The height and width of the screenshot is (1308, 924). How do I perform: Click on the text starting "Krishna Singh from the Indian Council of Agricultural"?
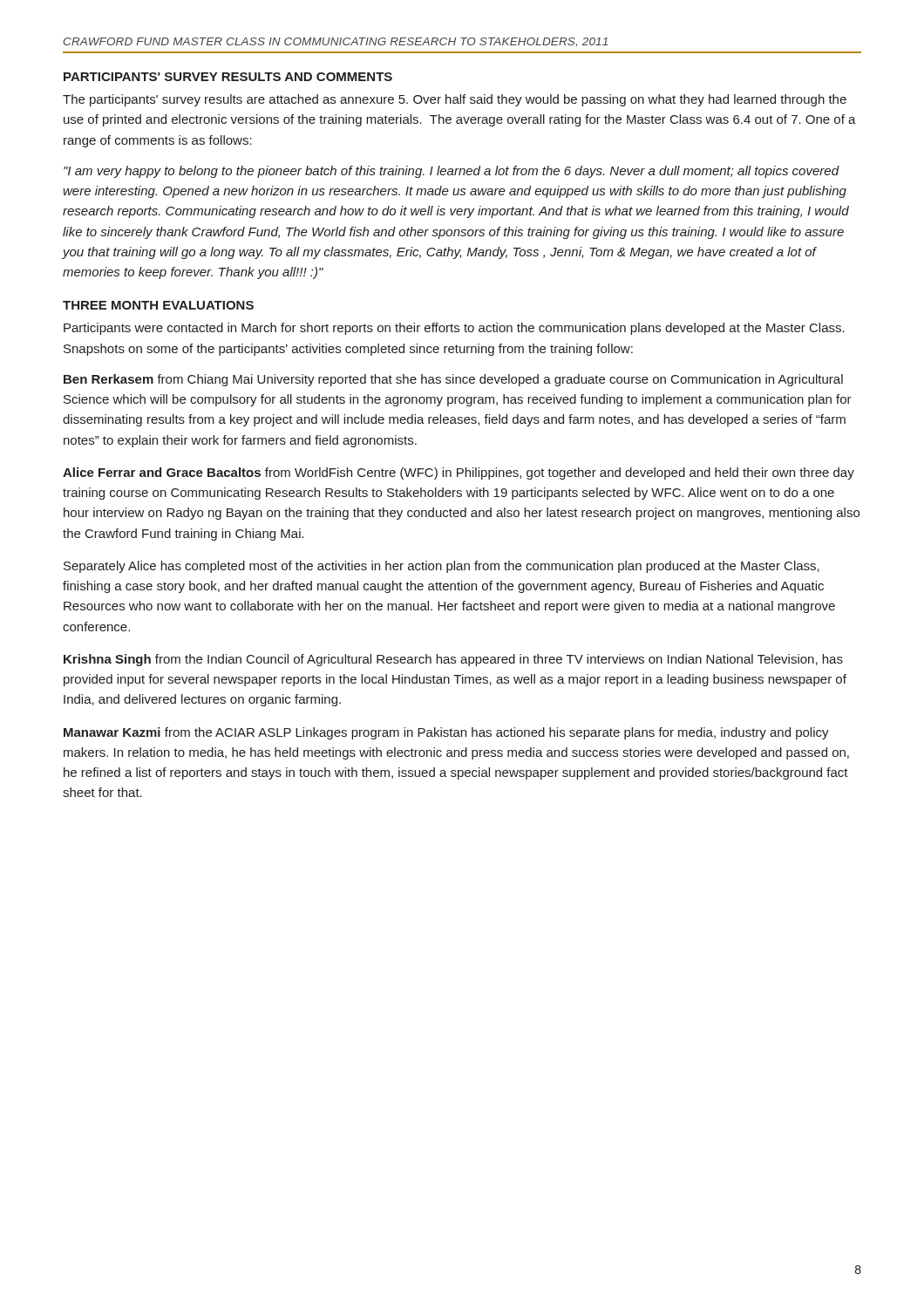coord(455,679)
